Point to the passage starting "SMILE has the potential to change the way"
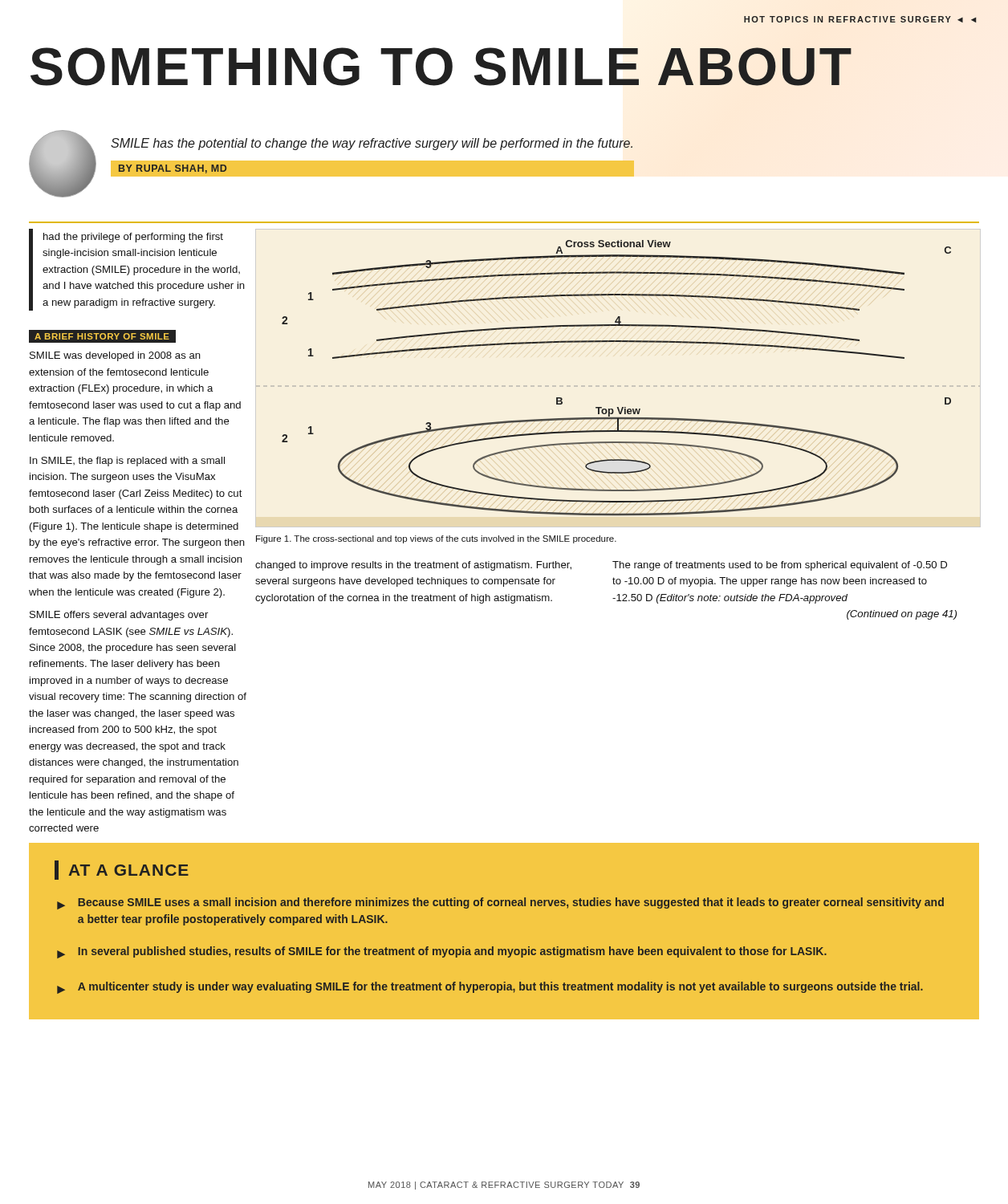 [x=372, y=143]
